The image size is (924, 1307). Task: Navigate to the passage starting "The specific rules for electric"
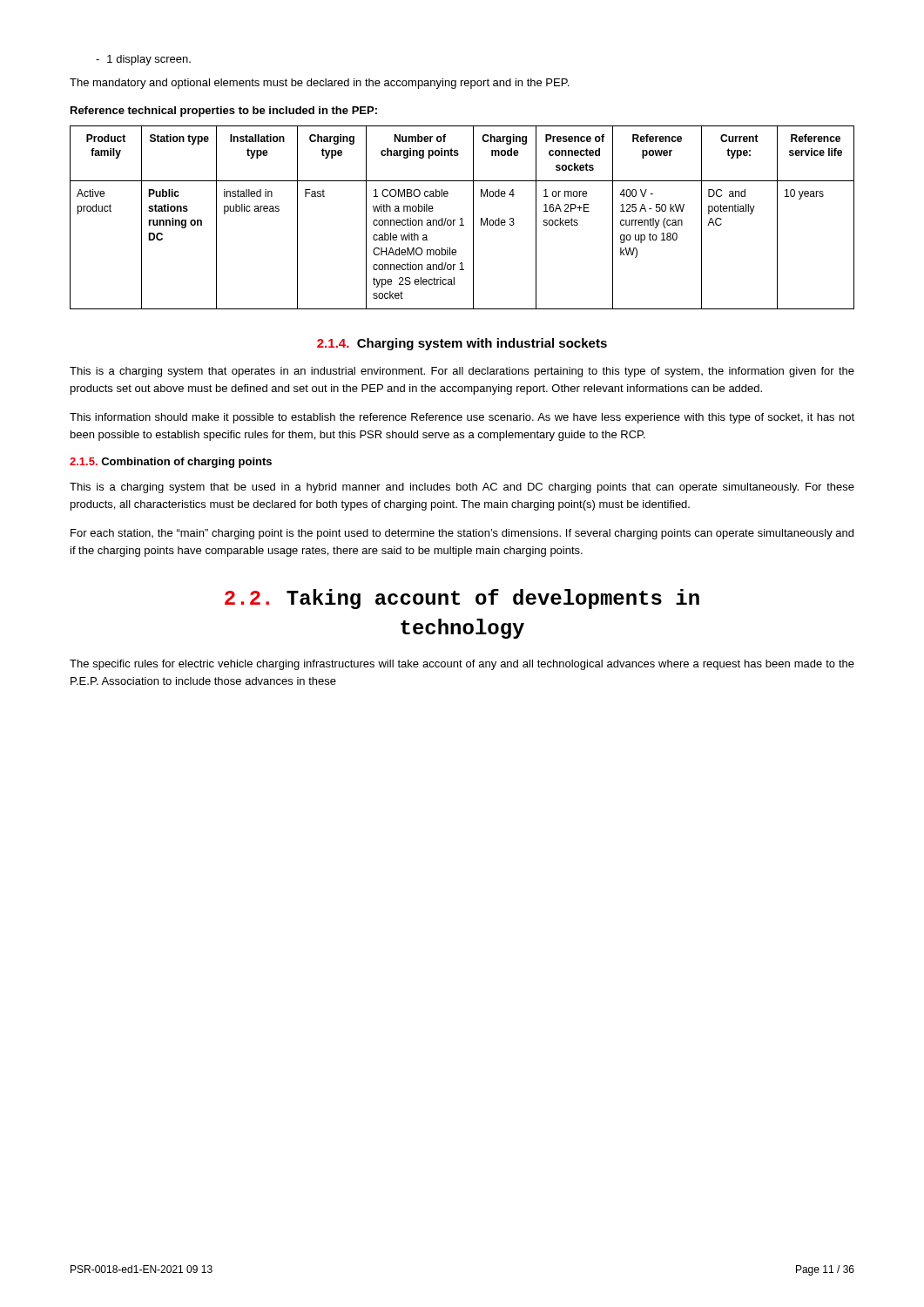coord(462,672)
